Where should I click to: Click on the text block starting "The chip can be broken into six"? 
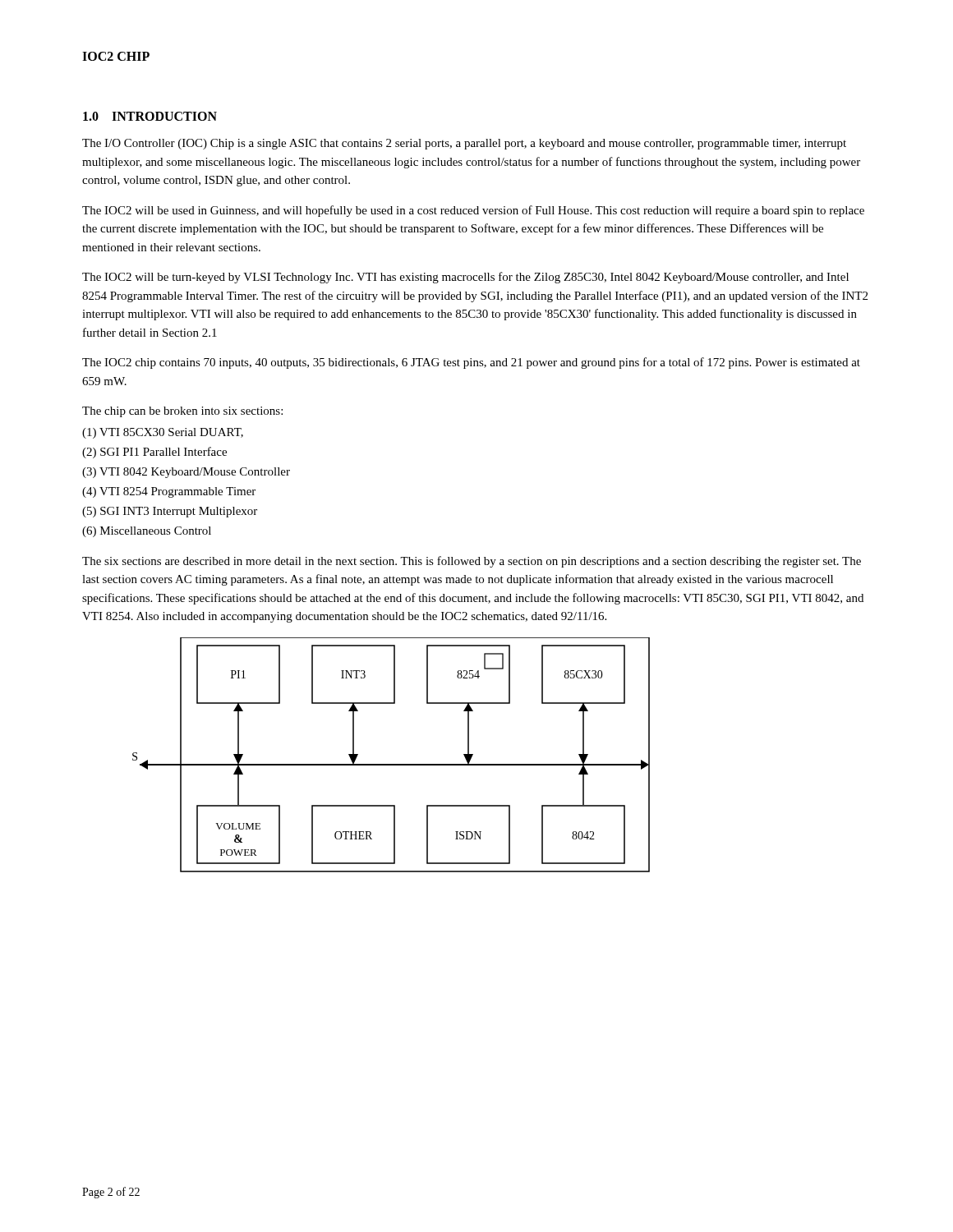tap(183, 411)
